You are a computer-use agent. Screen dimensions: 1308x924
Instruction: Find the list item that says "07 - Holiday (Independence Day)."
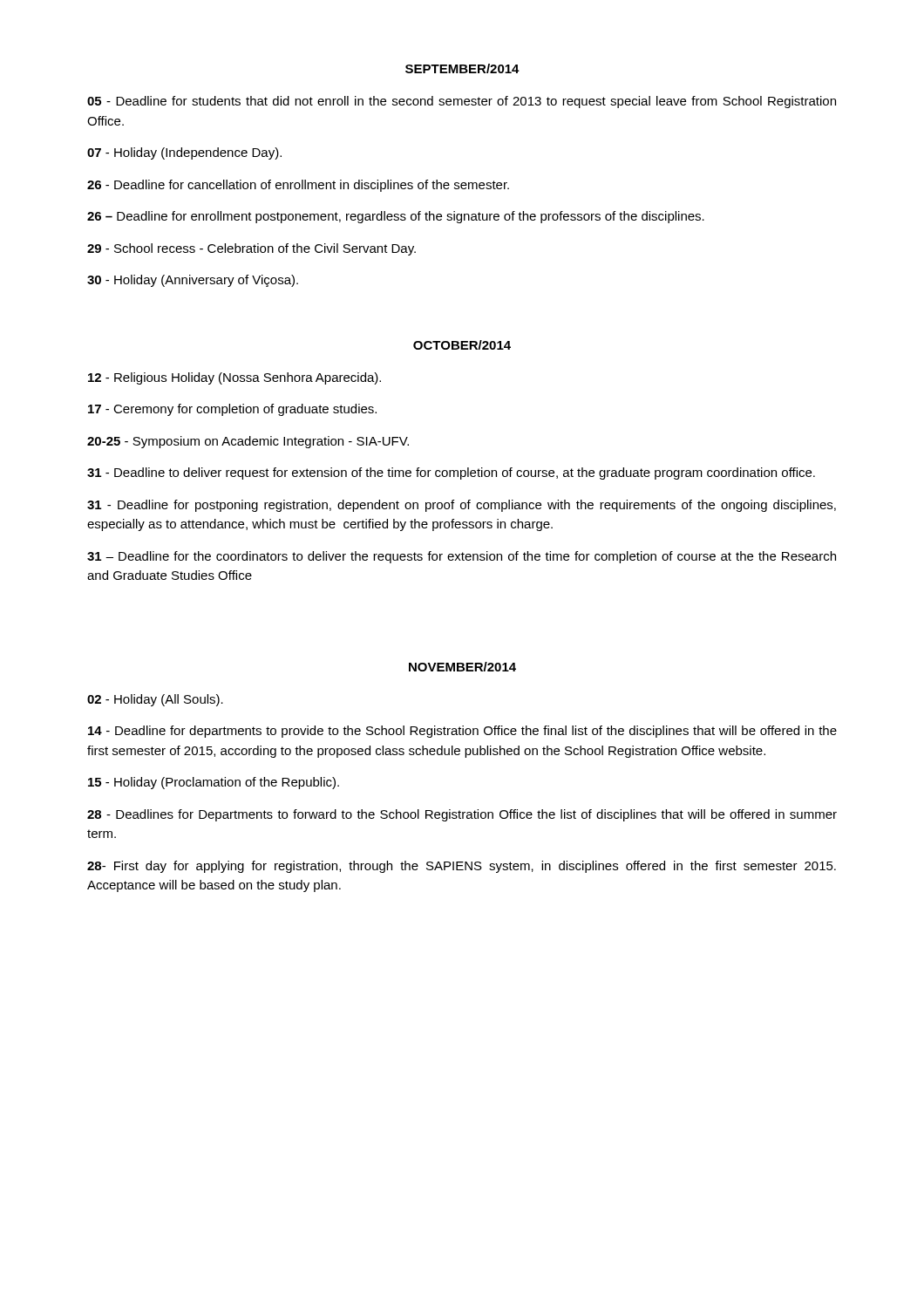coord(185,152)
